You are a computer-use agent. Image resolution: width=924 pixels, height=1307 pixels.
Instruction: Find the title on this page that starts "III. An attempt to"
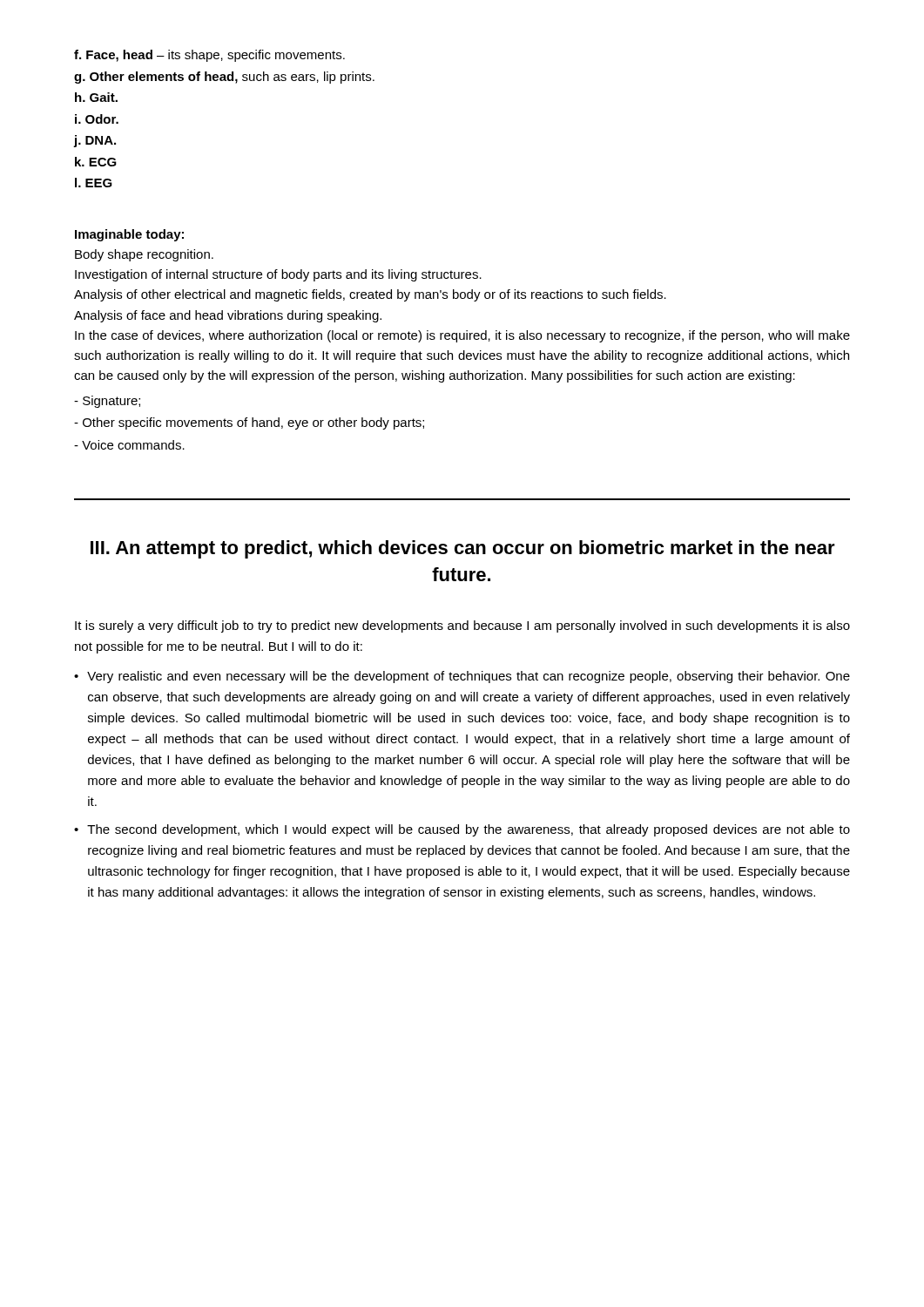pyautogui.click(x=462, y=561)
